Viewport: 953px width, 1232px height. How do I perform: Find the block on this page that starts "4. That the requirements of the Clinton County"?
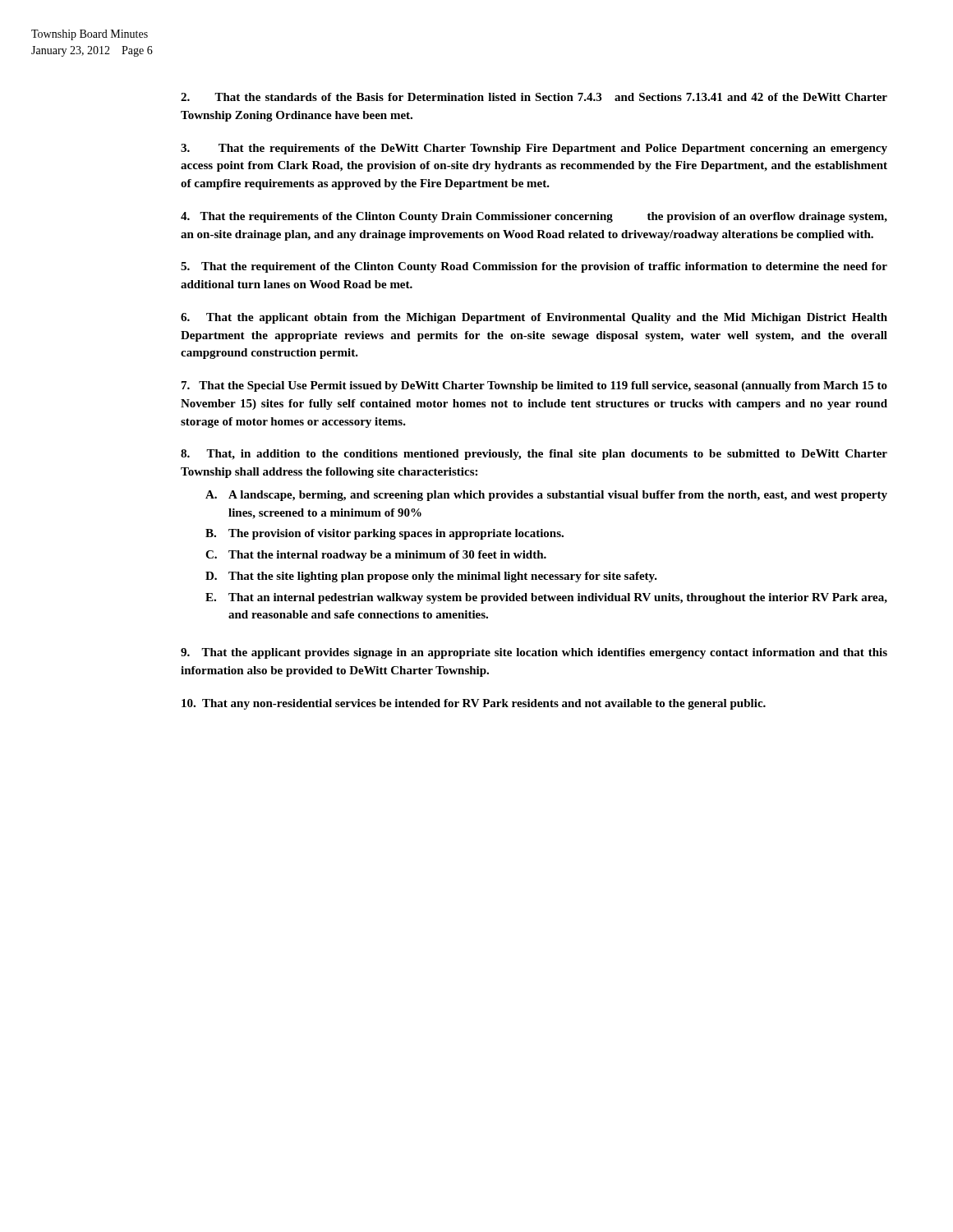[x=534, y=225]
